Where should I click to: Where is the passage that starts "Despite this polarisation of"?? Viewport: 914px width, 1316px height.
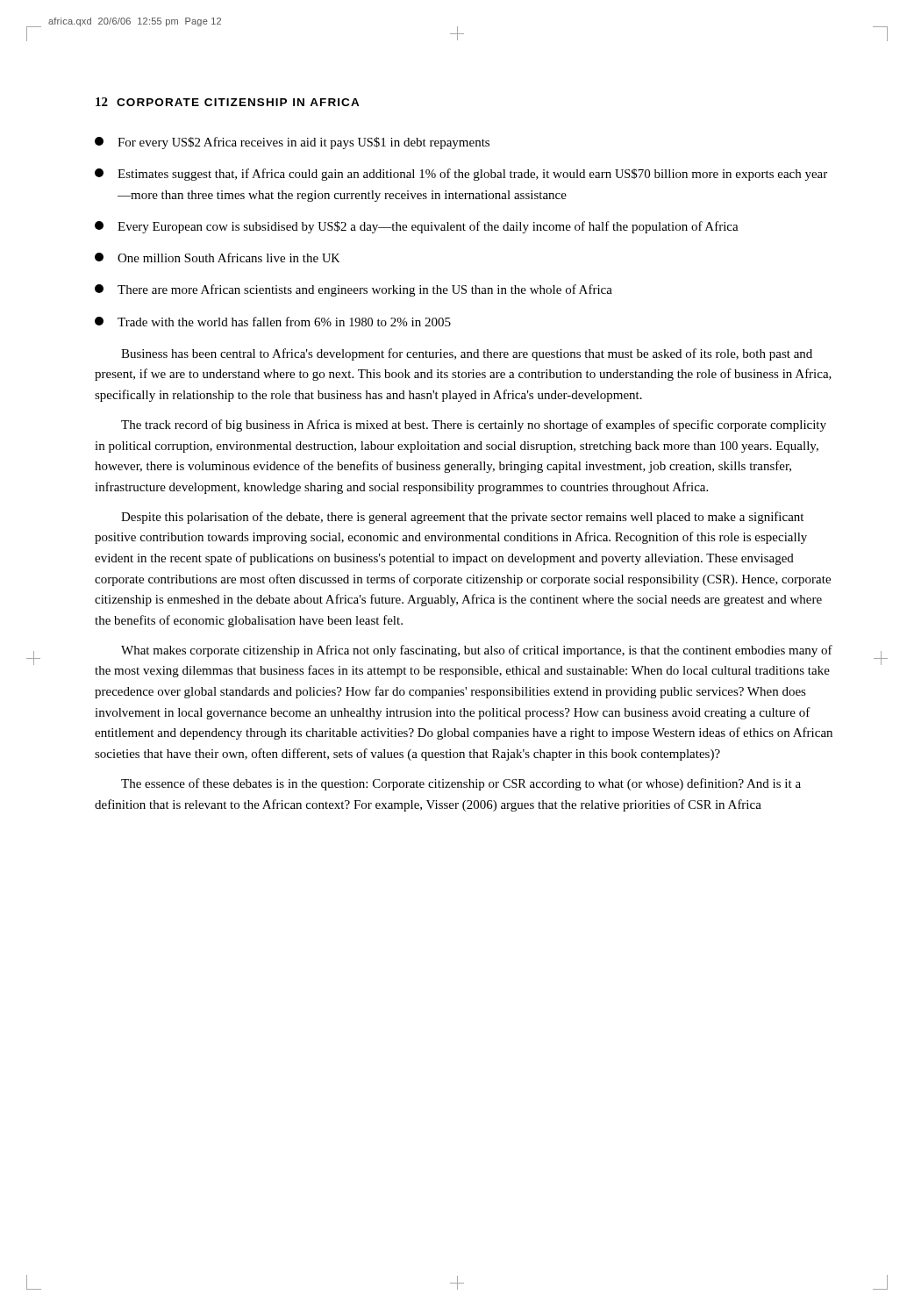tap(463, 568)
